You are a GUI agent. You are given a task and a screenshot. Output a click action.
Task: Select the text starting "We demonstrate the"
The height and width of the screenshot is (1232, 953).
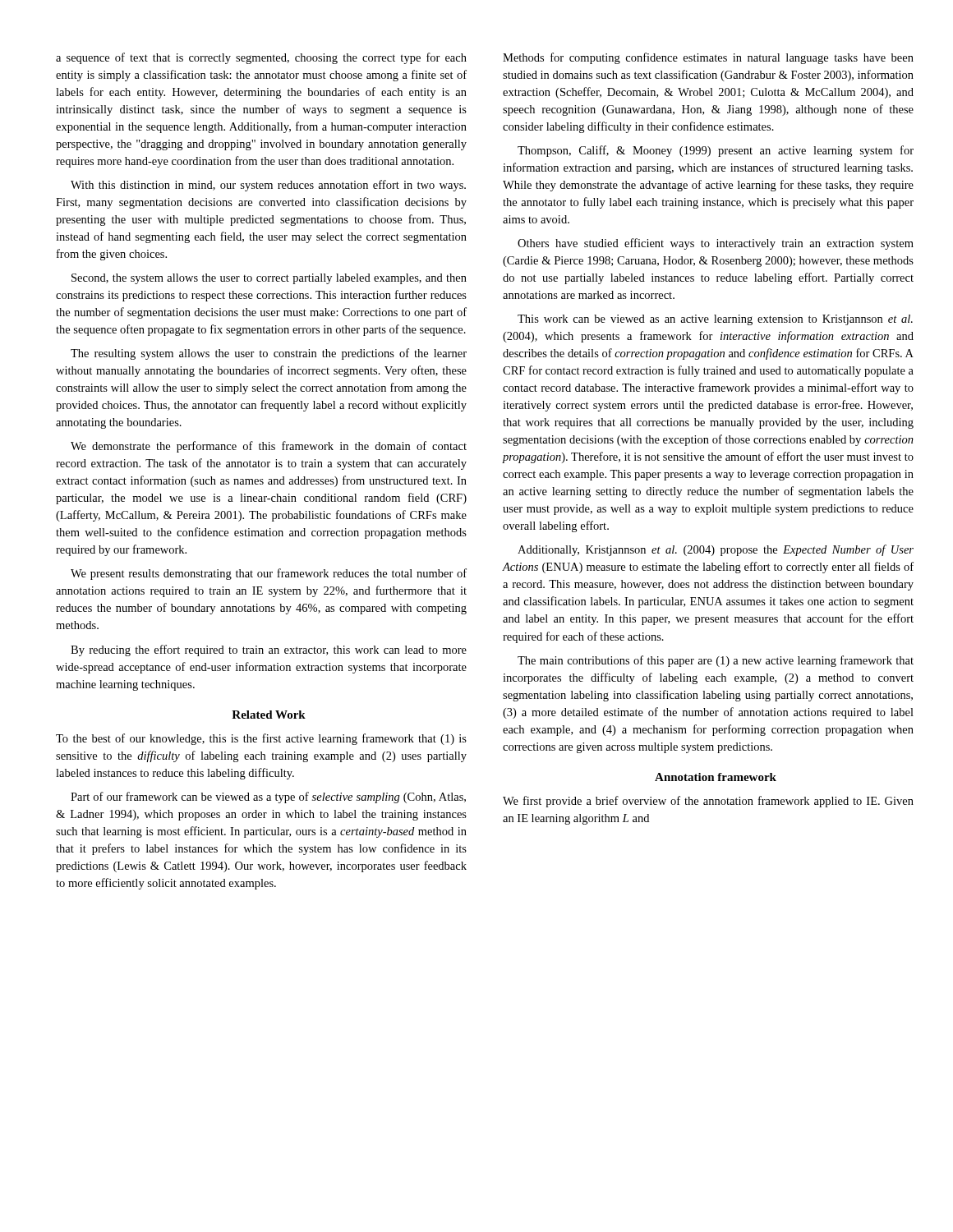pos(261,498)
